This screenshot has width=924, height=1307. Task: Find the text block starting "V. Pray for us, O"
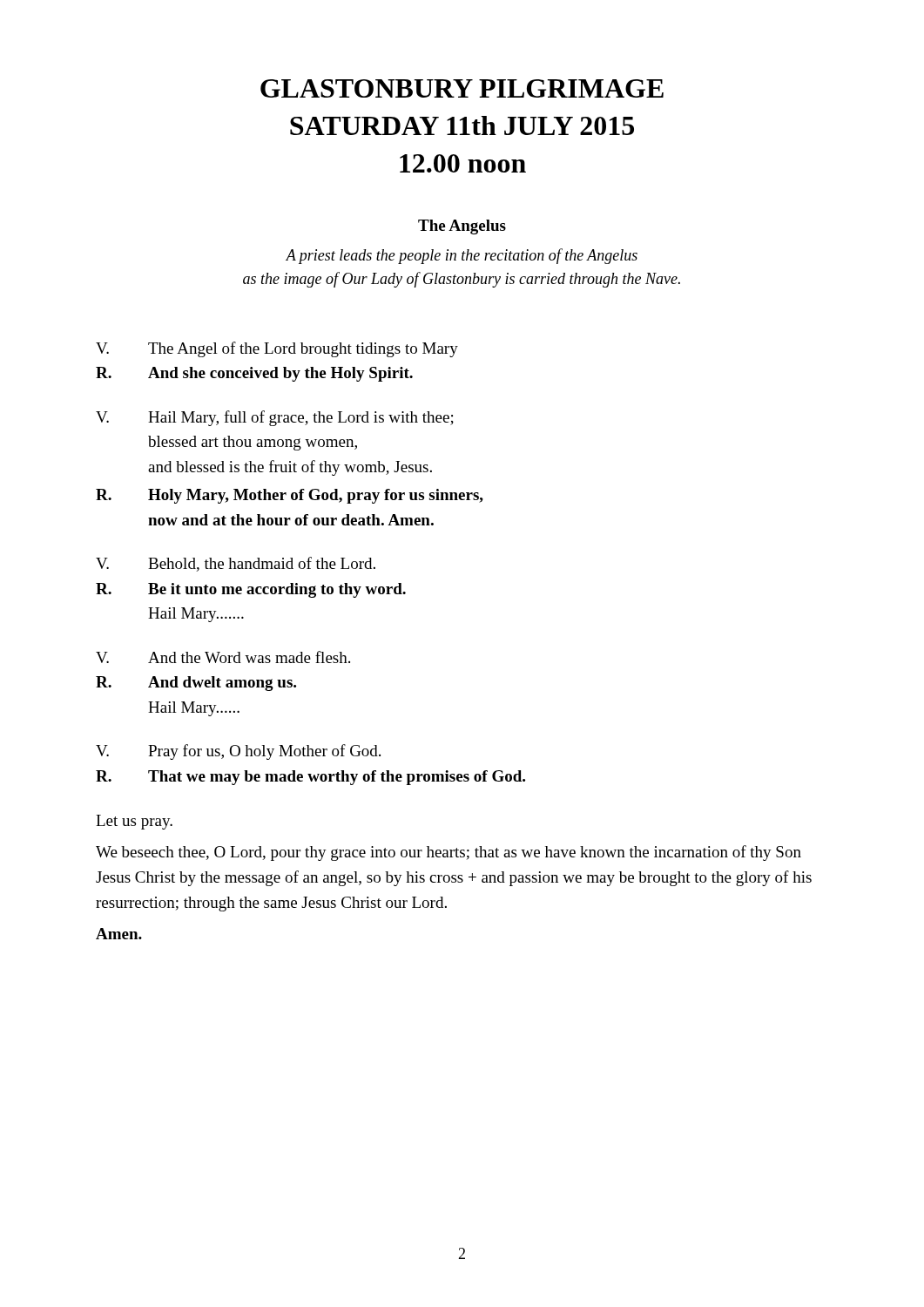coord(238,752)
